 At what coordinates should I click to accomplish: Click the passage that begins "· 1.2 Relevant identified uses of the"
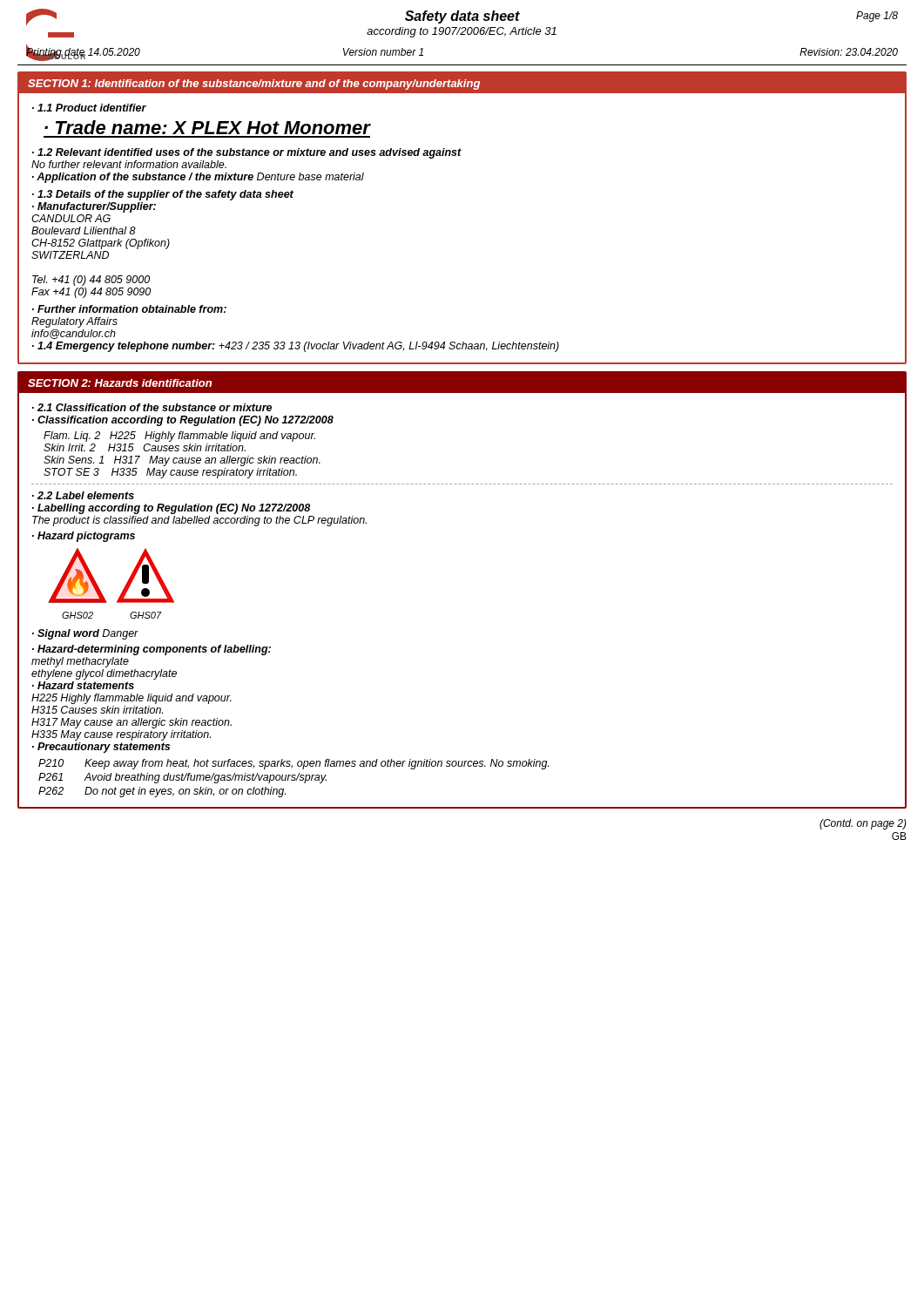[x=246, y=165]
